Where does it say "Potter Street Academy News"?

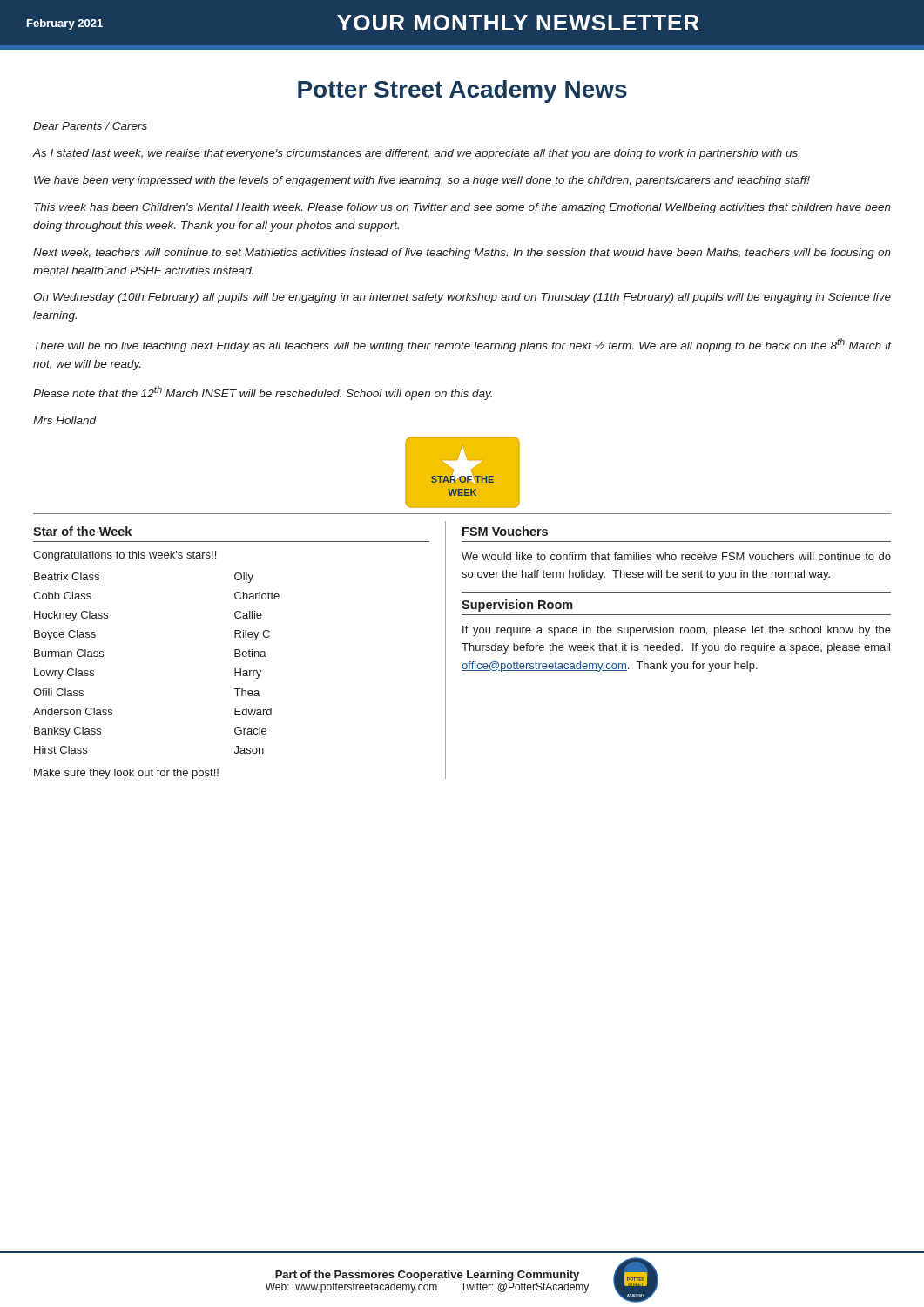point(462,89)
